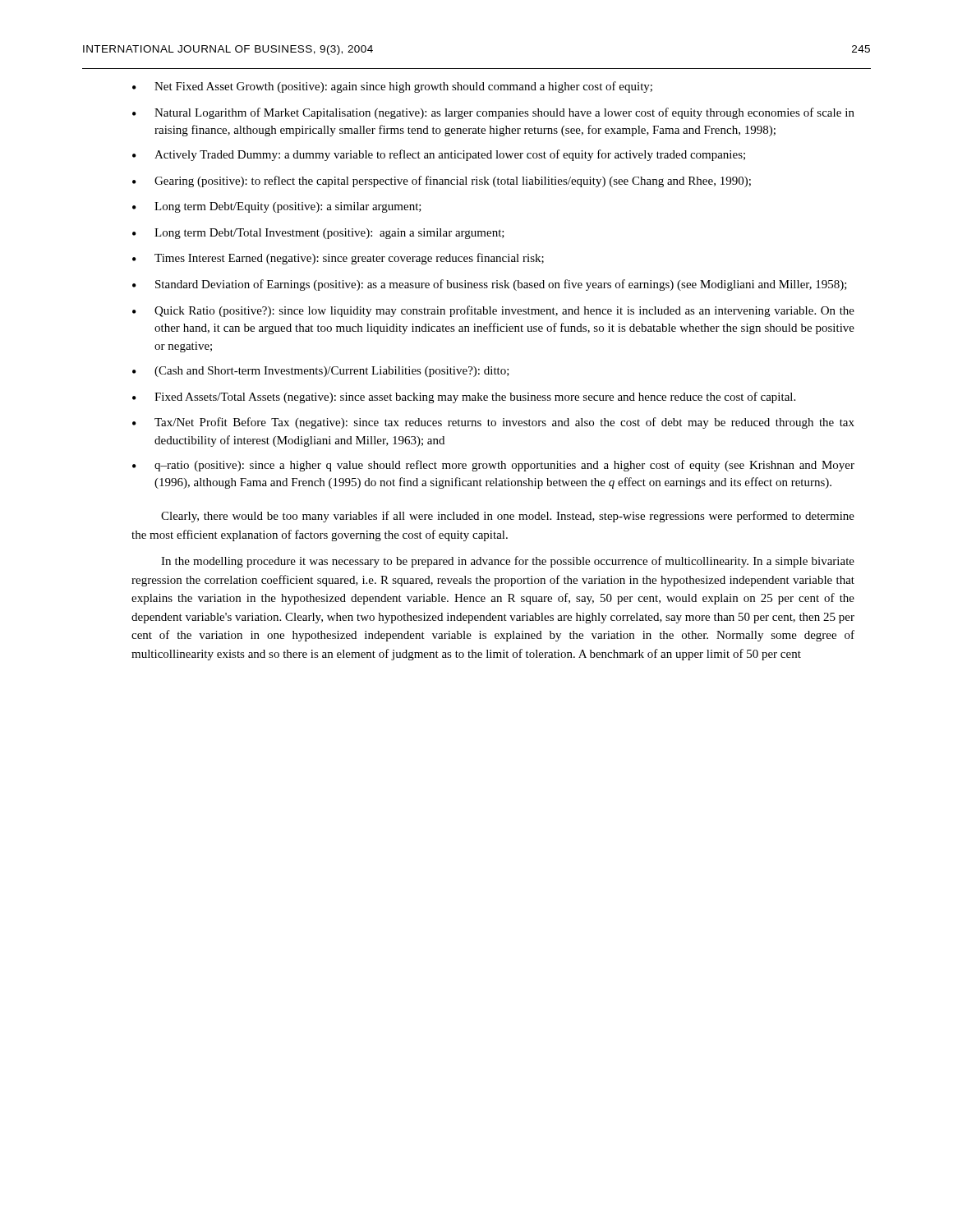Click on the text block starting "• Times Interest"

[493, 260]
